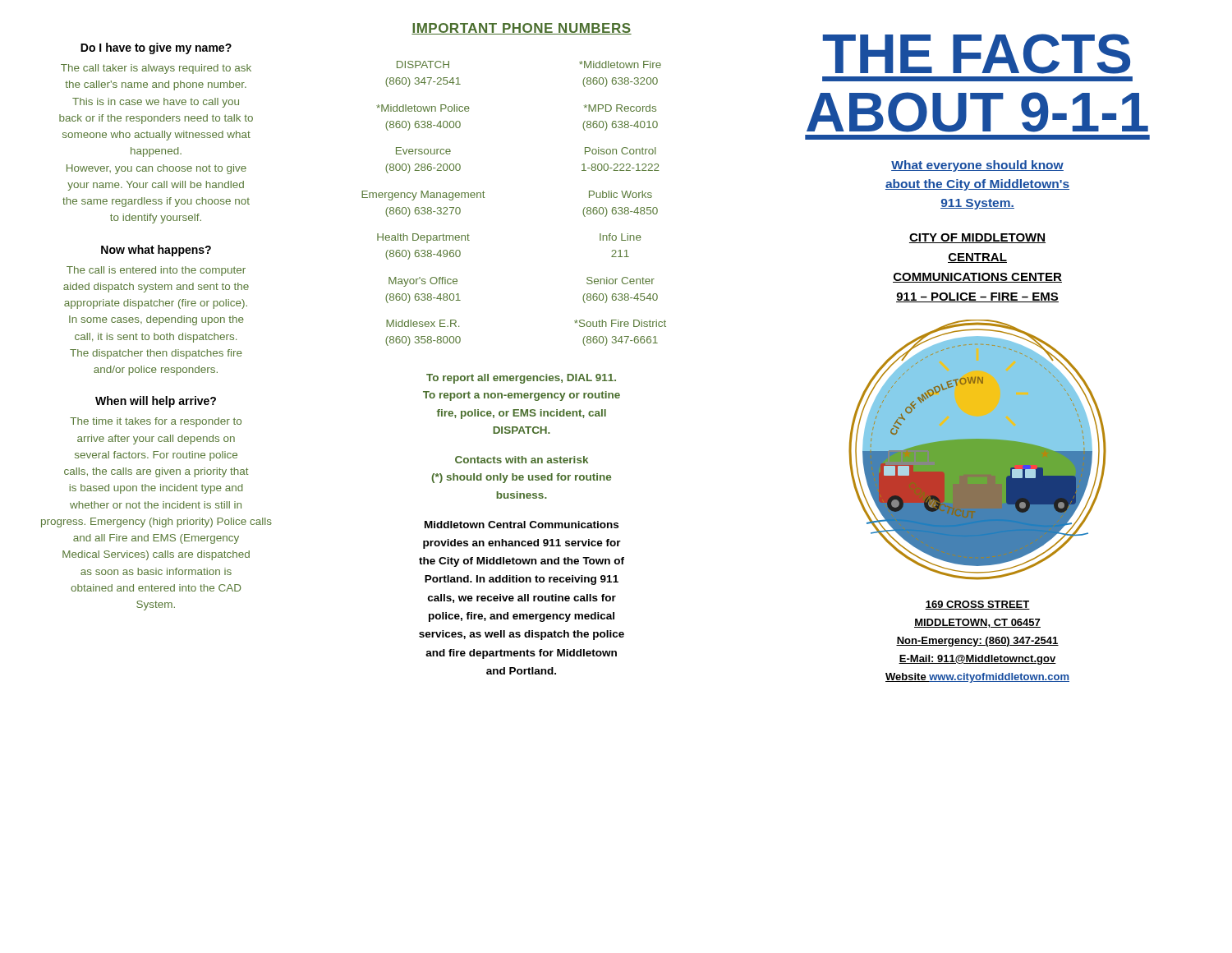Locate the region starting "What everyone should know about"
This screenshot has width=1232, height=953.
[x=977, y=184]
